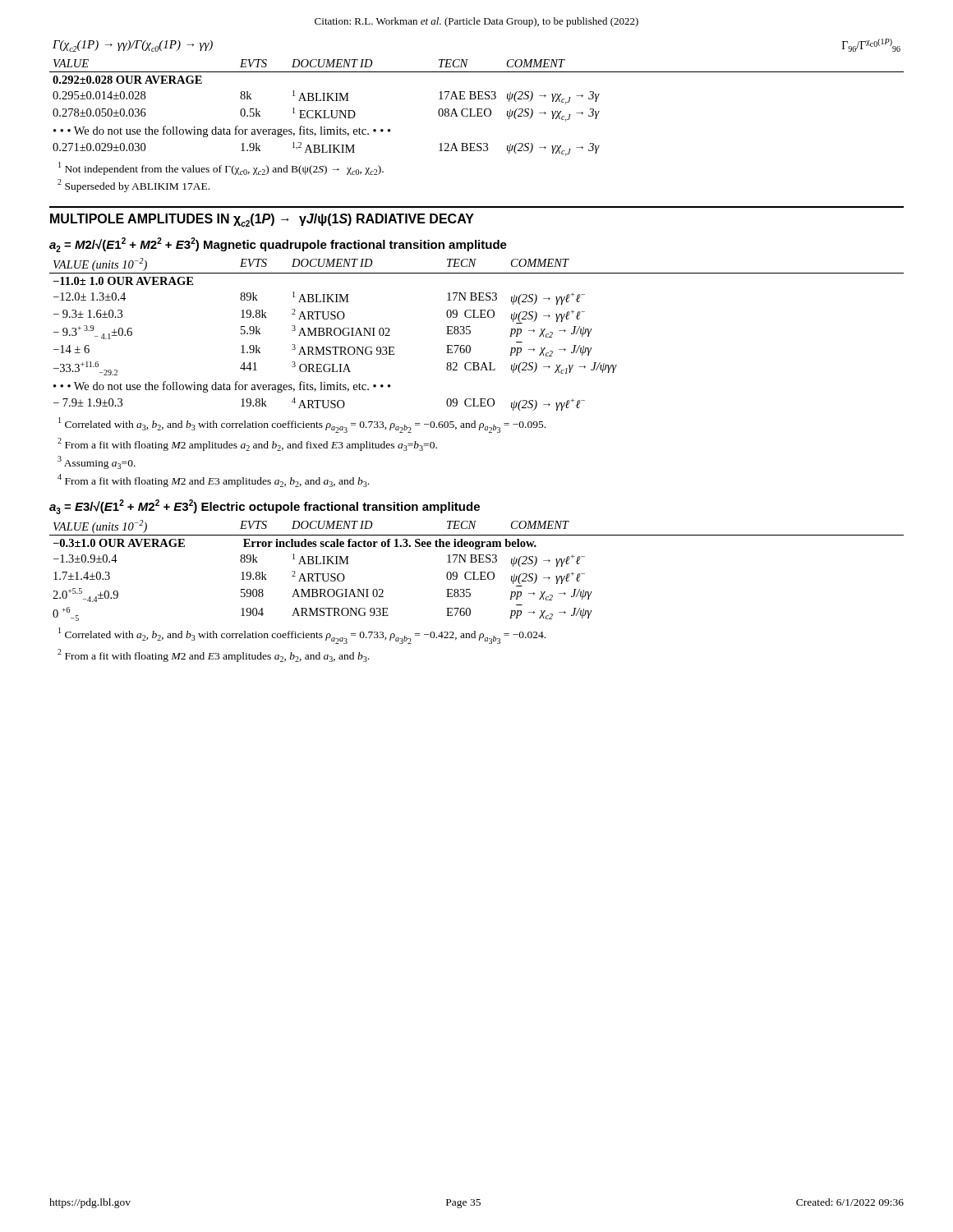Image resolution: width=953 pixels, height=1232 pixels.
Task: Click where it says "3 Assuming a3=0."
Action: [97, 462]
